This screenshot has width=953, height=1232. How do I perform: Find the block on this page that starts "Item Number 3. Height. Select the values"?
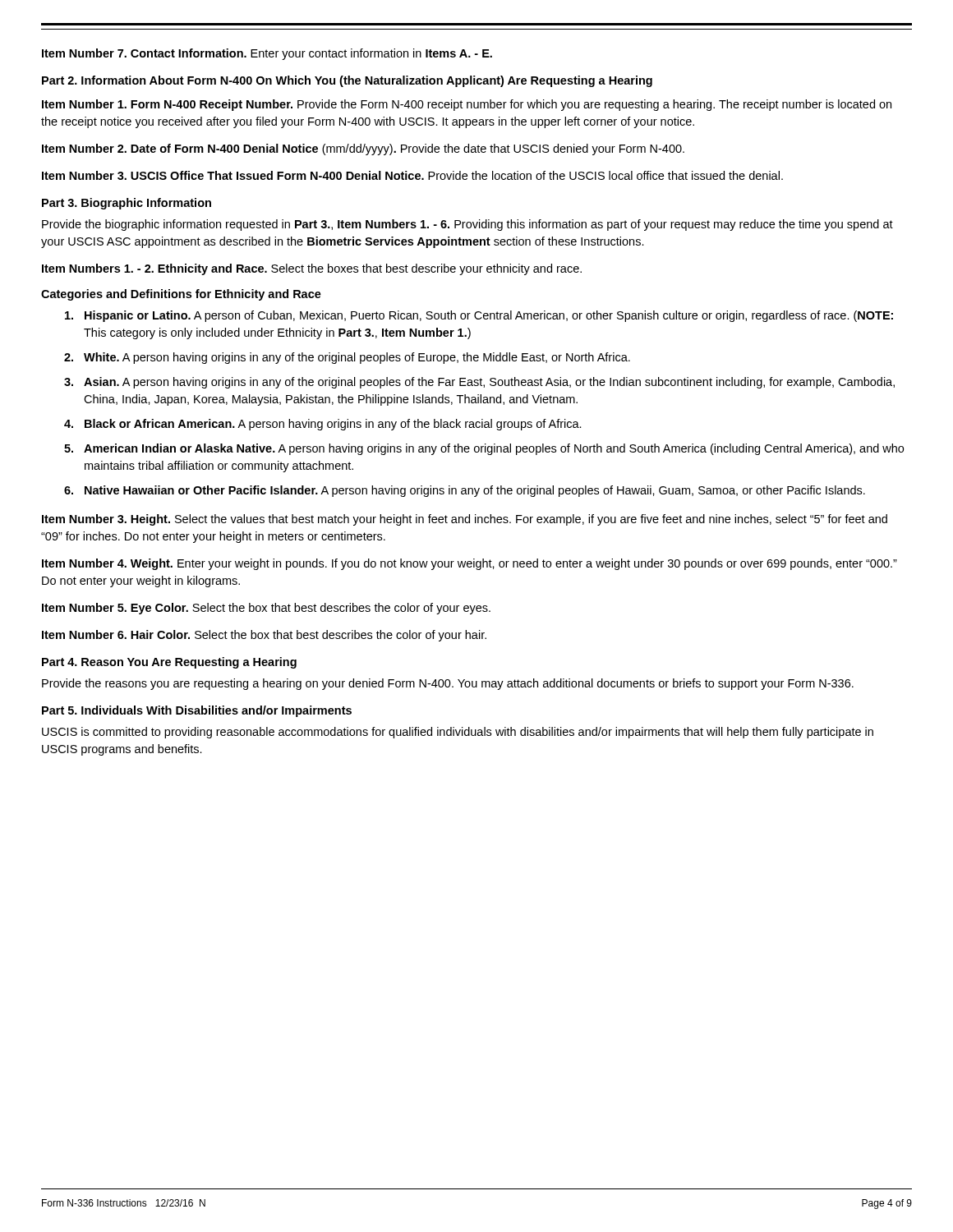coord(465,528)
